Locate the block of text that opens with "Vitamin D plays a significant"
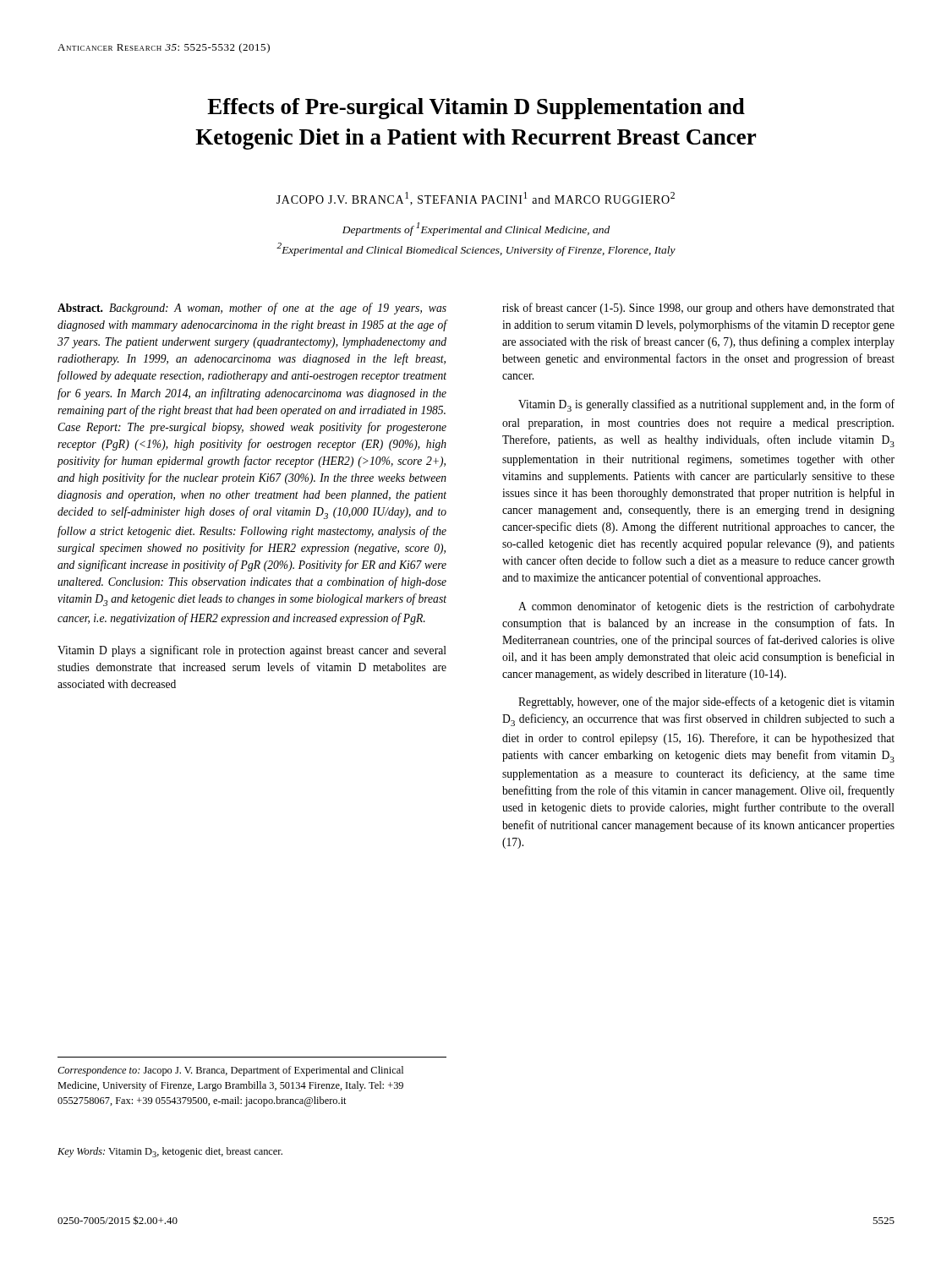The height and width of the screenshot is (1268, 952). coord(252,667)
